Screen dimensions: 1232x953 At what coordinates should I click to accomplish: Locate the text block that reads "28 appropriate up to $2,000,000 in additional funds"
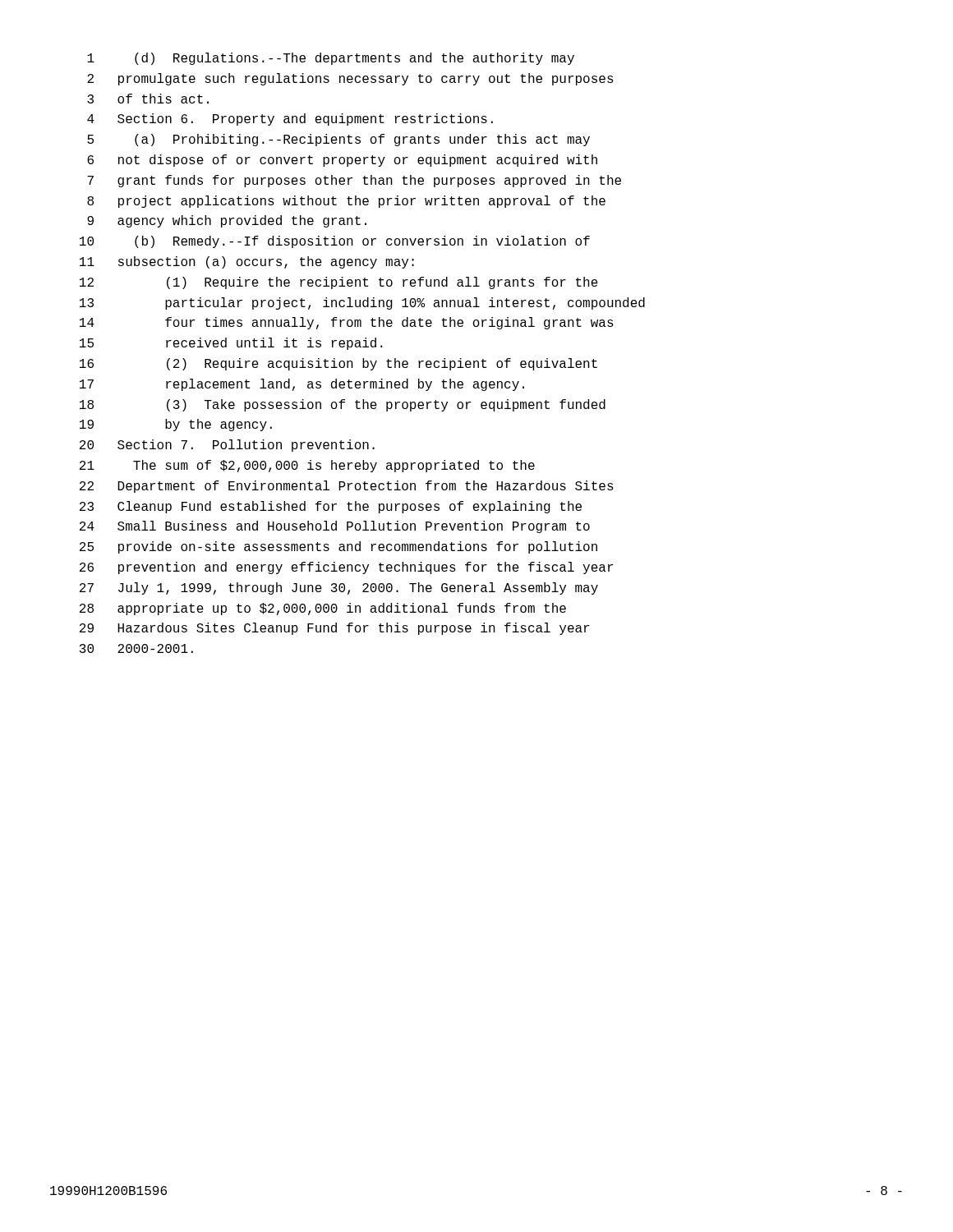pos(476,609)
